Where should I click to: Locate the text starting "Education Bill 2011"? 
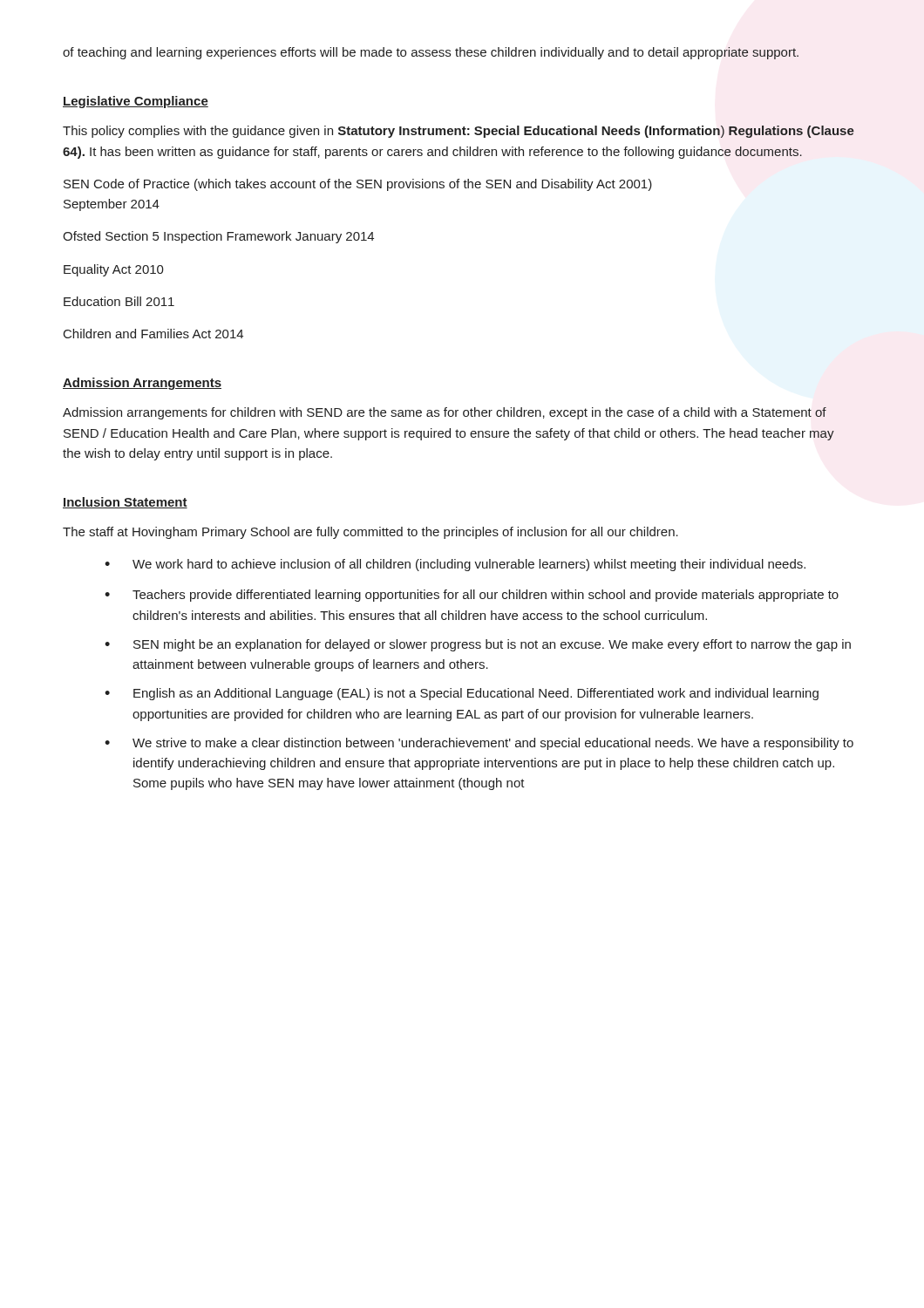click(119, 301)
